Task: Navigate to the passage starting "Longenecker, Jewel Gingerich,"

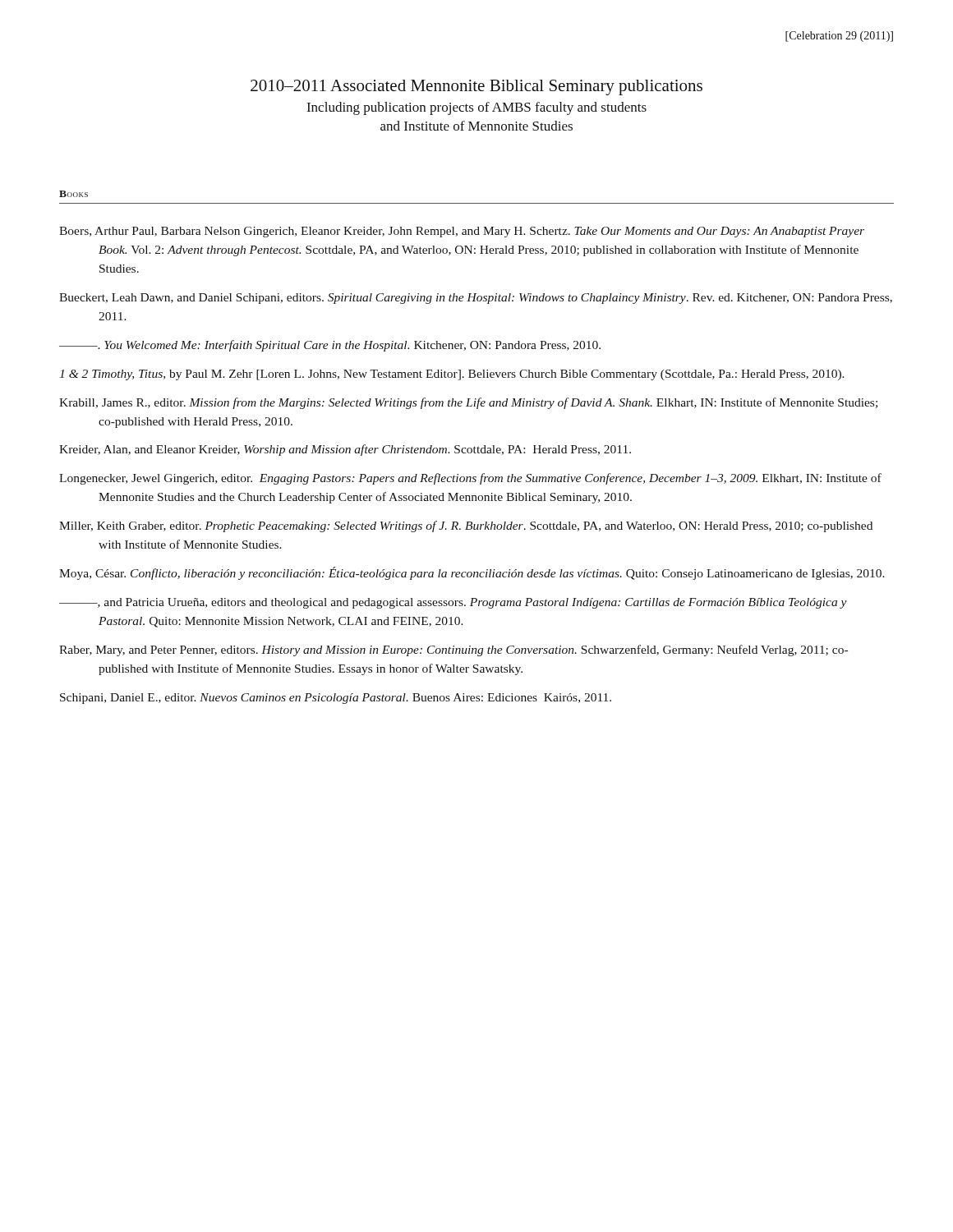Action: (470, 487)
